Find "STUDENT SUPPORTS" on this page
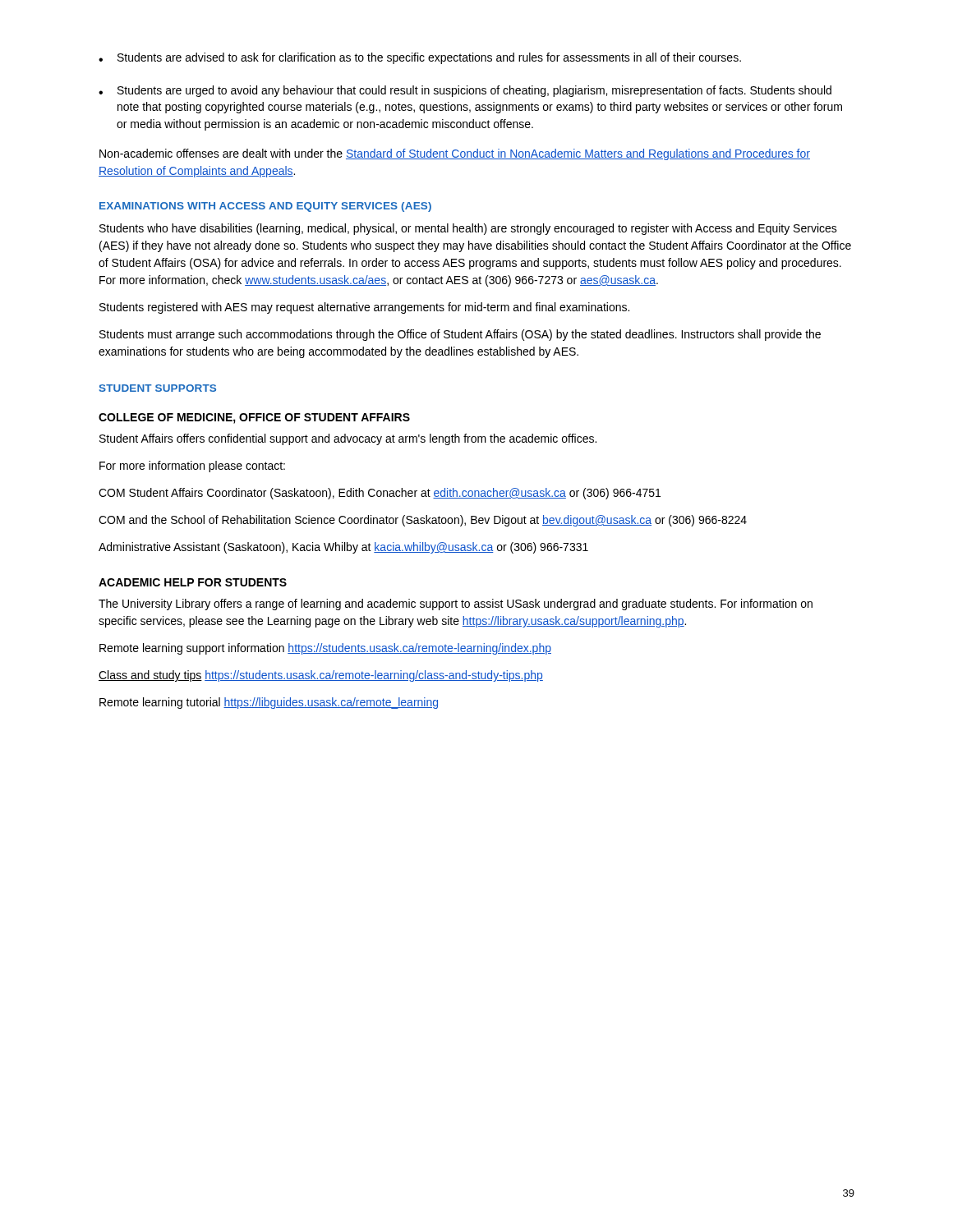 158,388
